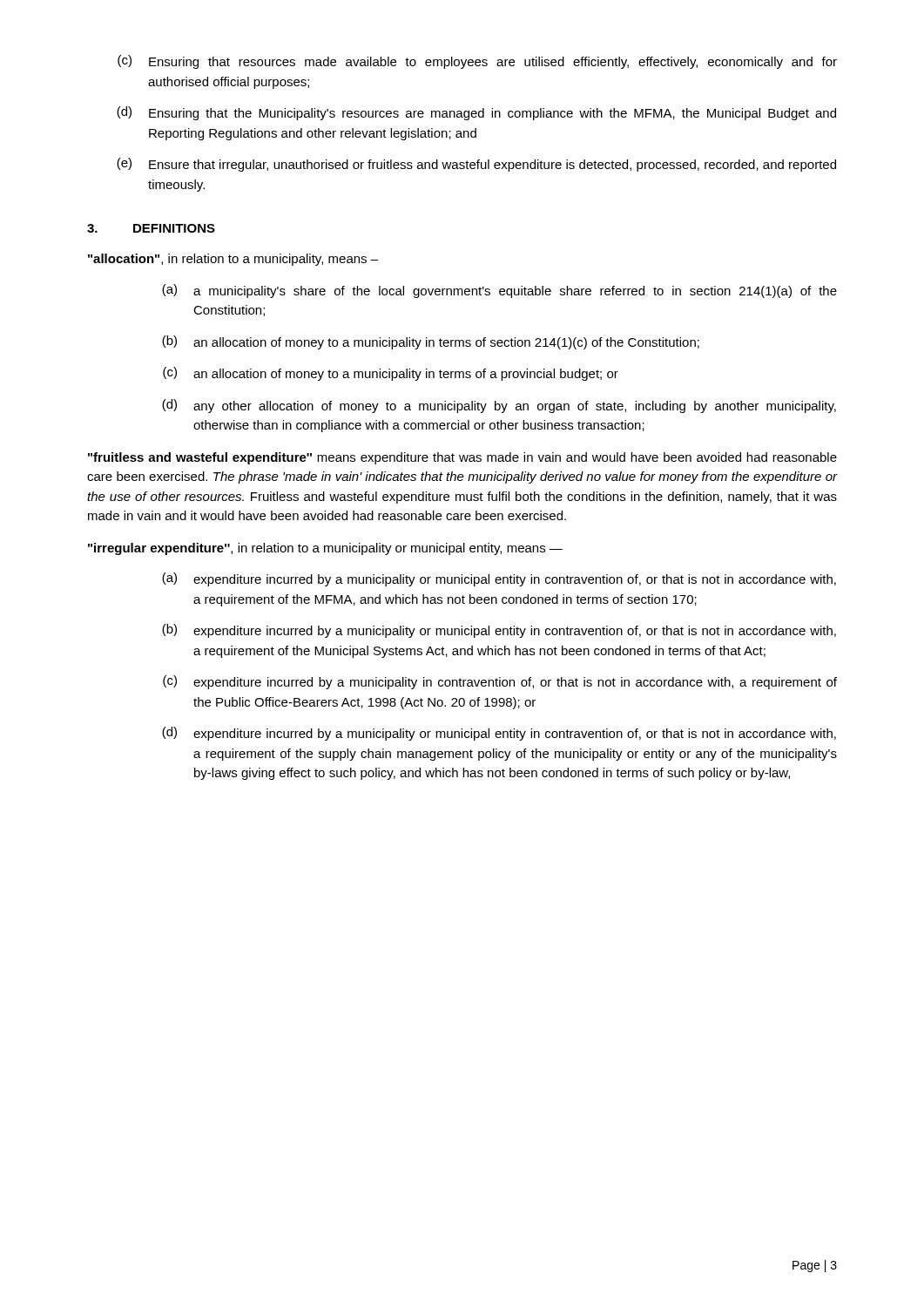Image resolution: width=924 pixels, height=1307 pixels.
Task: Find the passage starting "(b) expenditure incurred by a"
Action: point(485,641)
